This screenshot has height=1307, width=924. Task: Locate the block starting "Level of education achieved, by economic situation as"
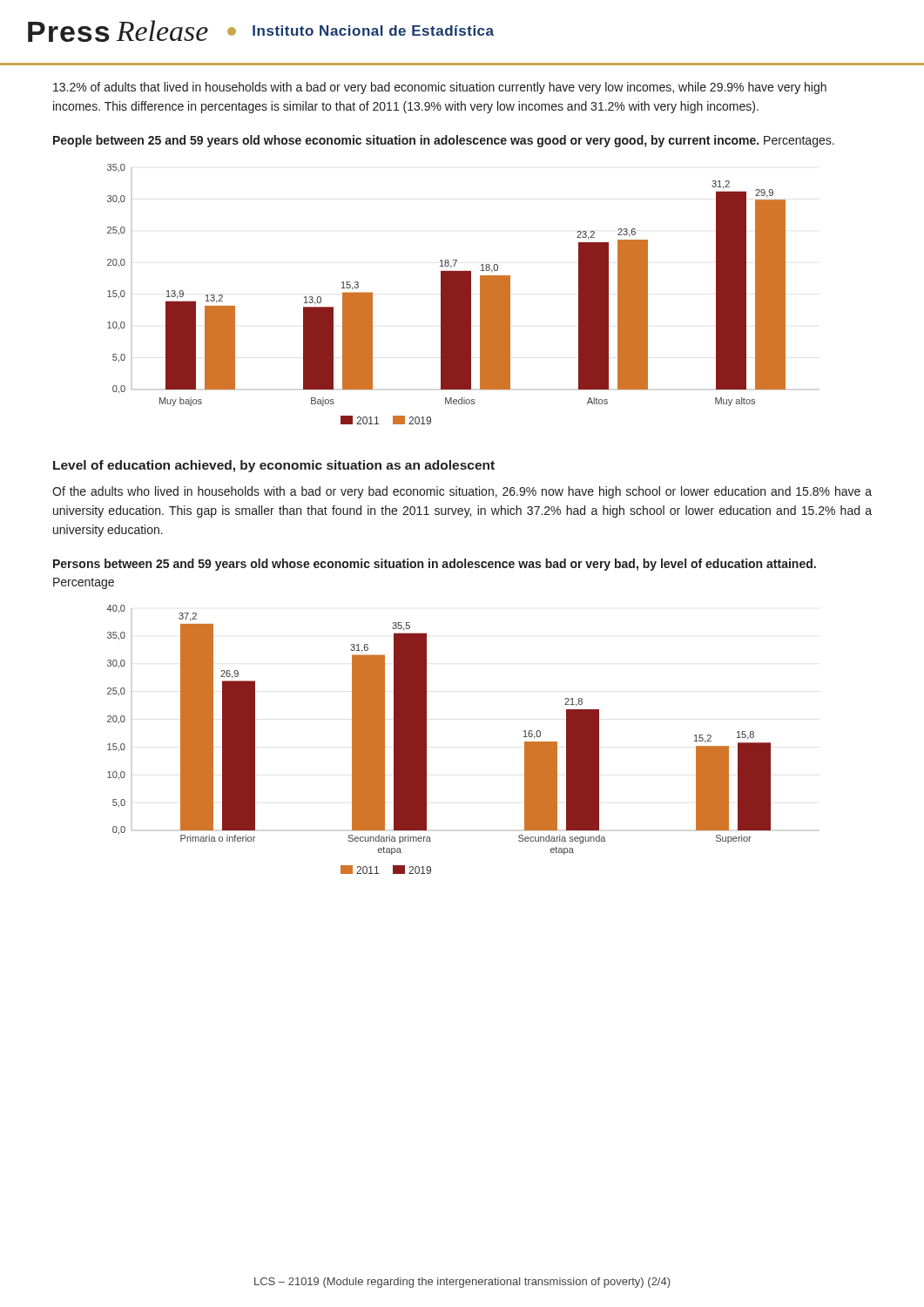point(274,465)
